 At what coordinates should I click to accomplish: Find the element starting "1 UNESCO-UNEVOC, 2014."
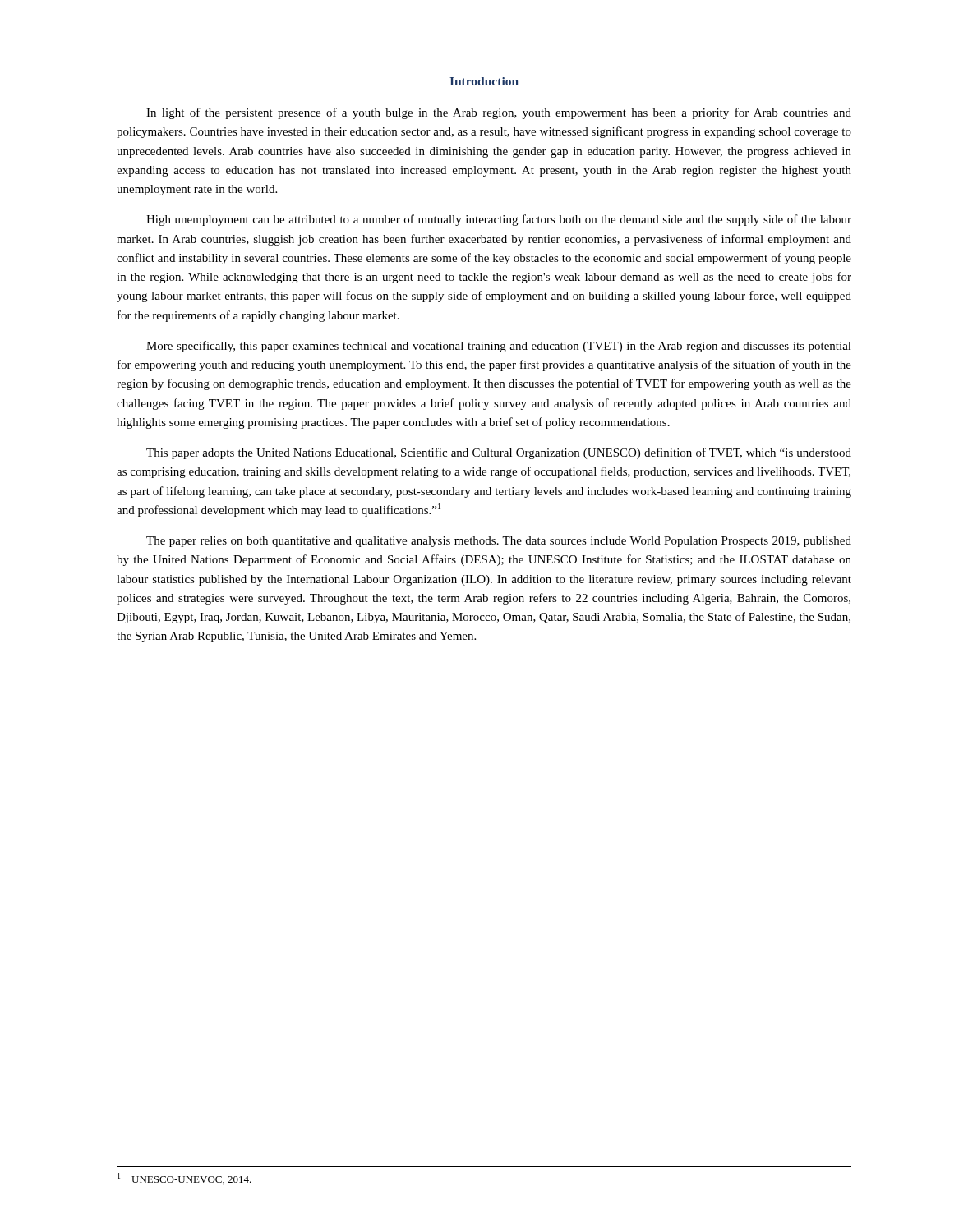[184, 1178]
